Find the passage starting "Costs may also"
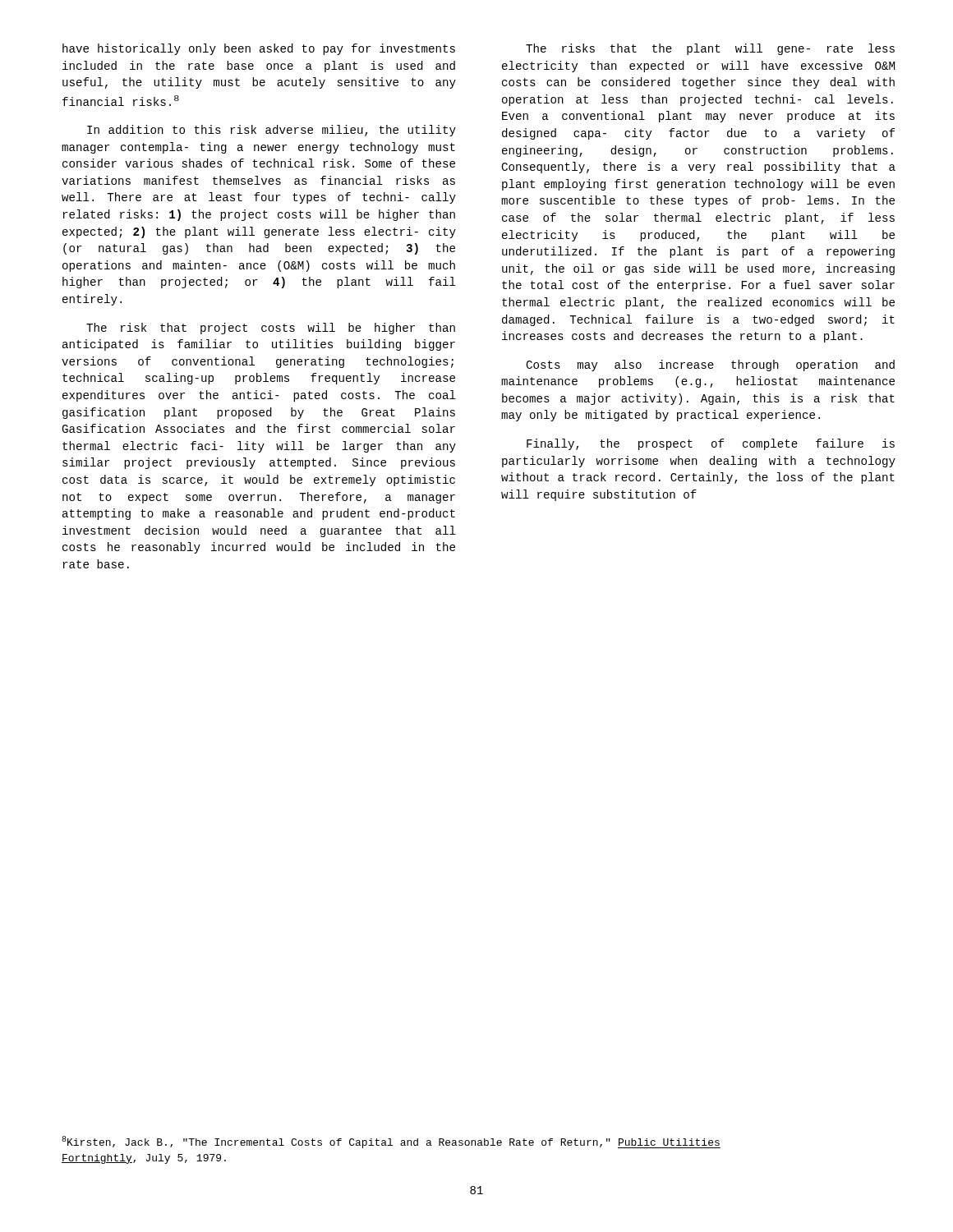Viewport: 953px width, 1232px height. pos(698,391)
